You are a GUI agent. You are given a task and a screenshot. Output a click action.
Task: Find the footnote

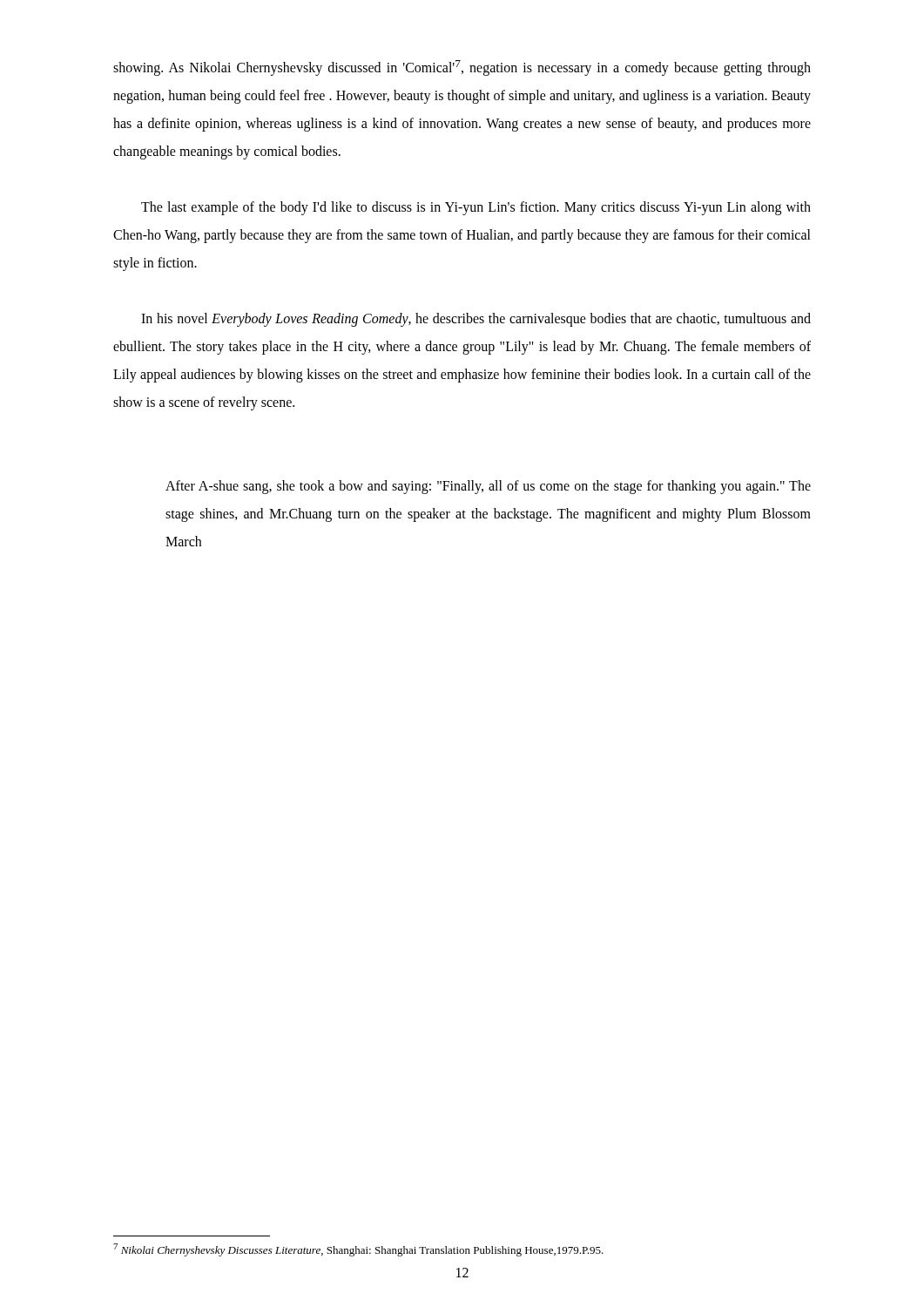tap(358, 1249)
